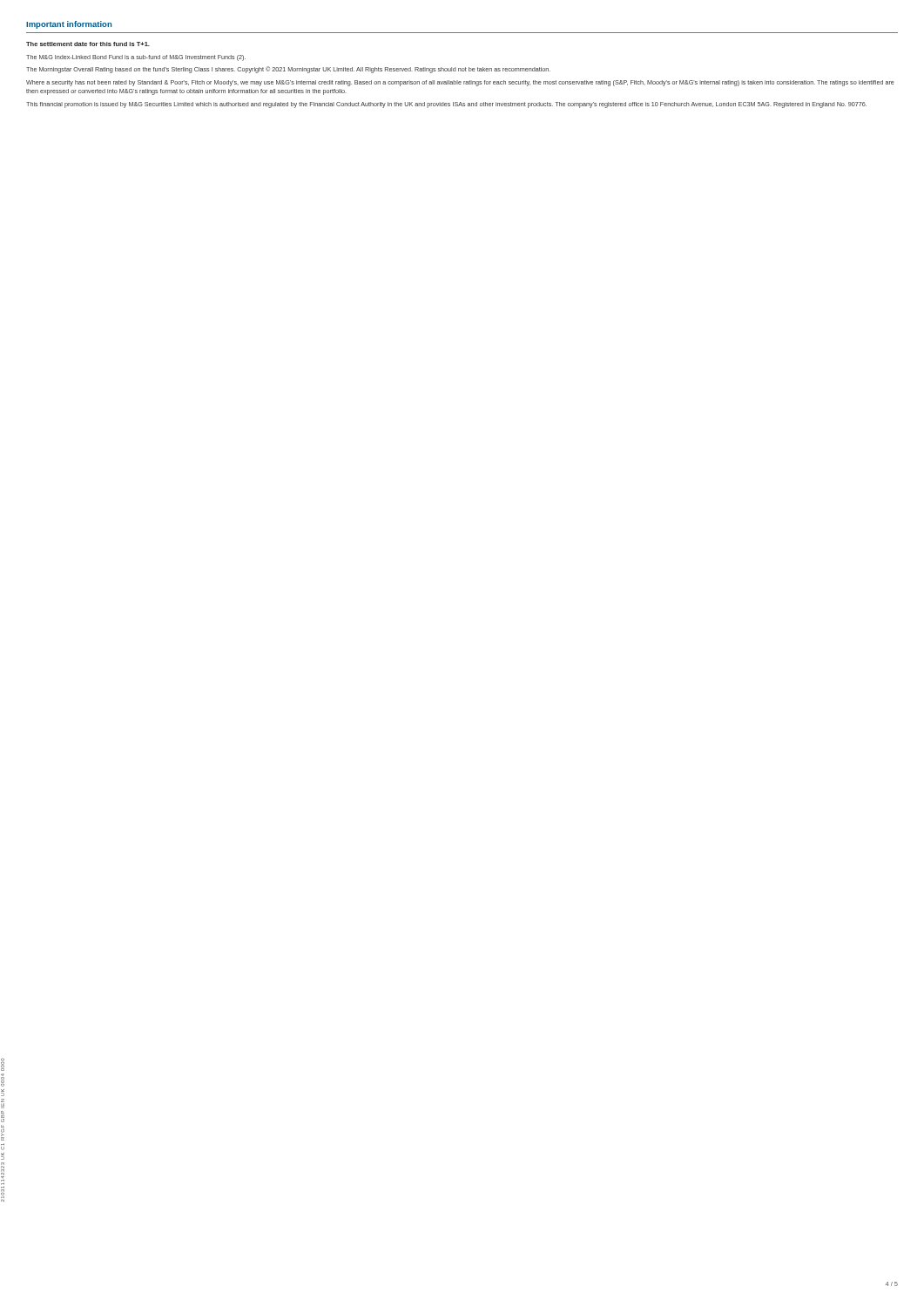This screenshot has width=924, height=1307.
Task: Select the text starting "The settlement date"
Action: [x=462, y=44]
